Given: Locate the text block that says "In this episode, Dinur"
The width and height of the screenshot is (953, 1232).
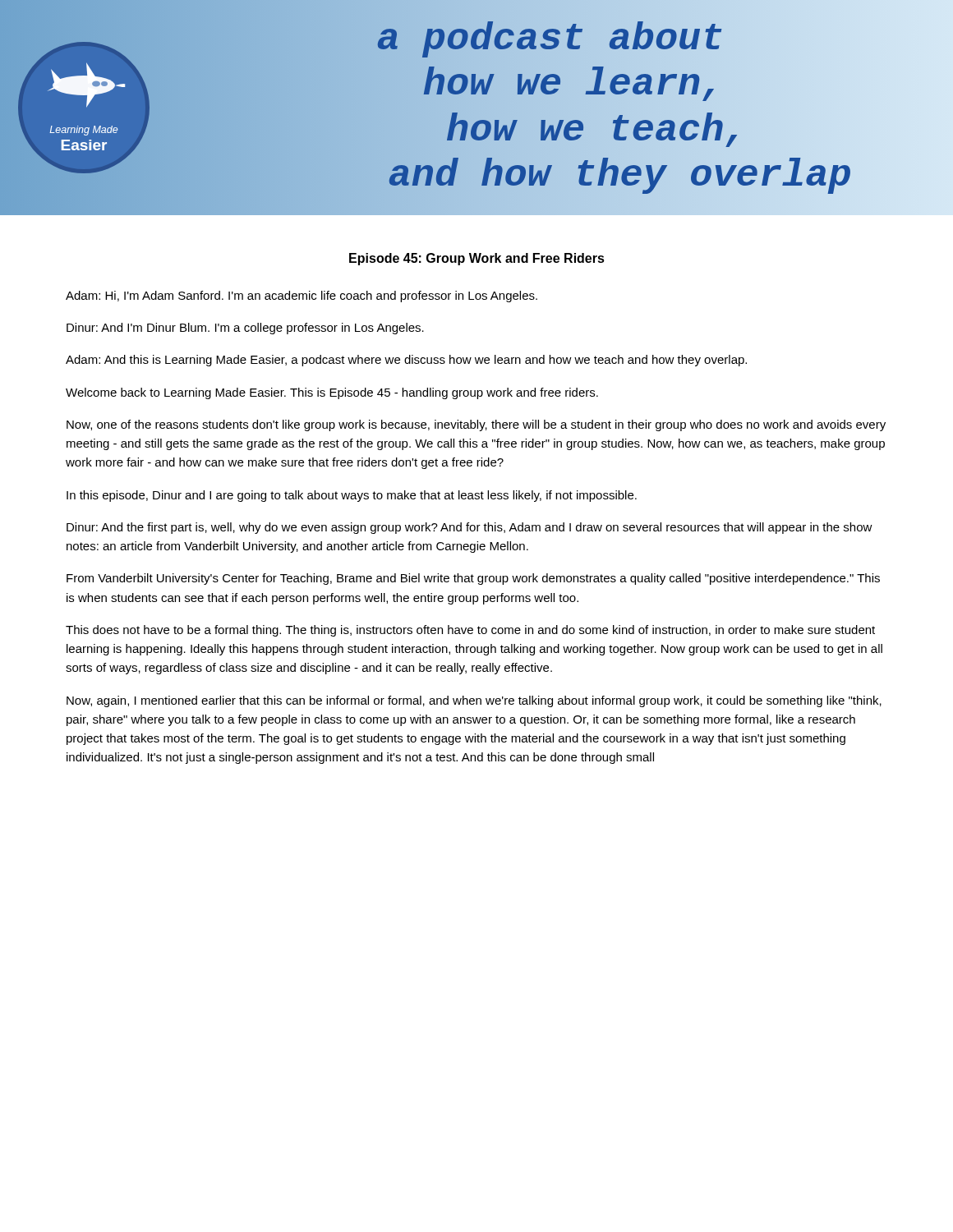Looking at the screenshot, I should tap(352, 494).
